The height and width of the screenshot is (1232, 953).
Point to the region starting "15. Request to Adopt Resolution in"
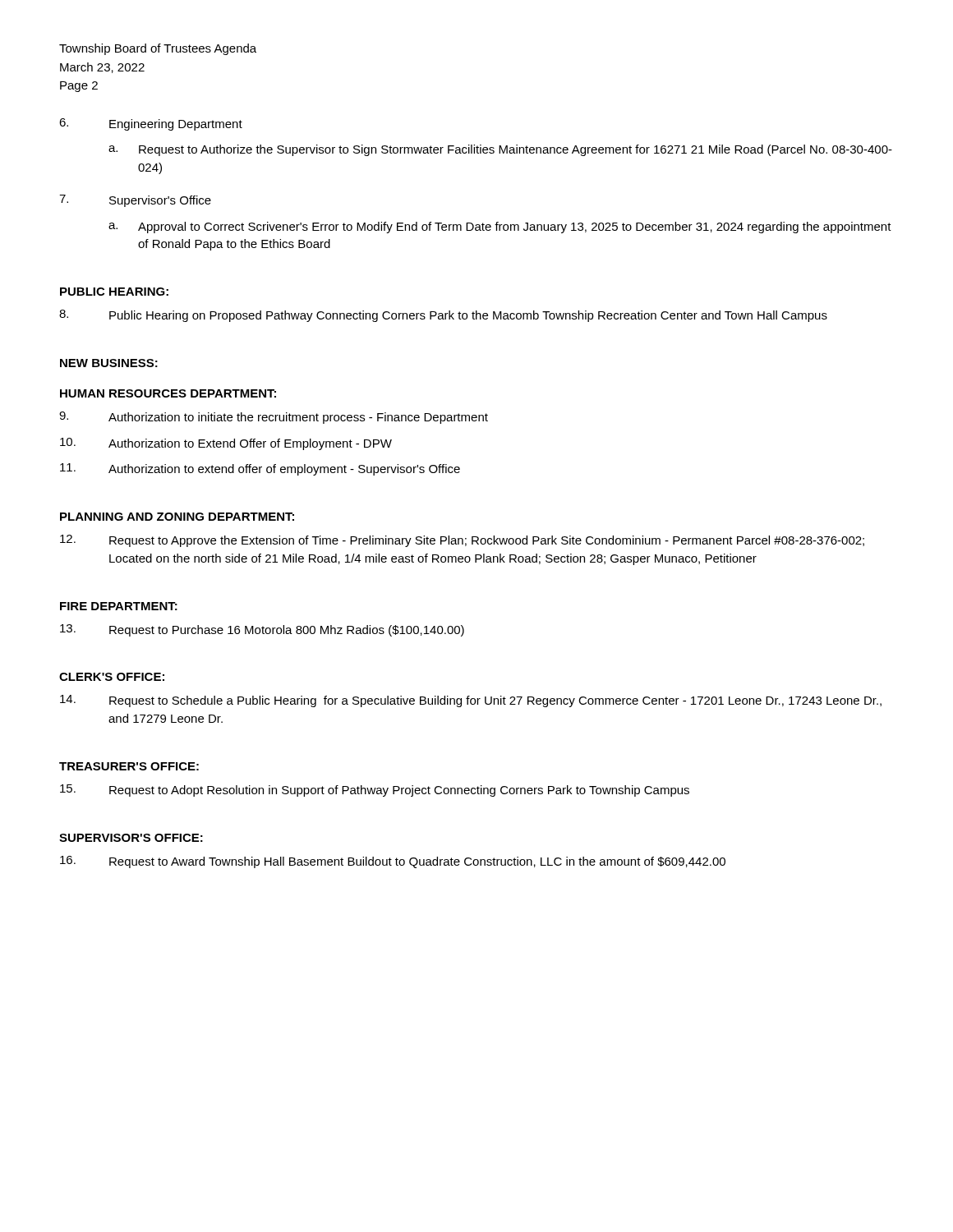(476, 790)
